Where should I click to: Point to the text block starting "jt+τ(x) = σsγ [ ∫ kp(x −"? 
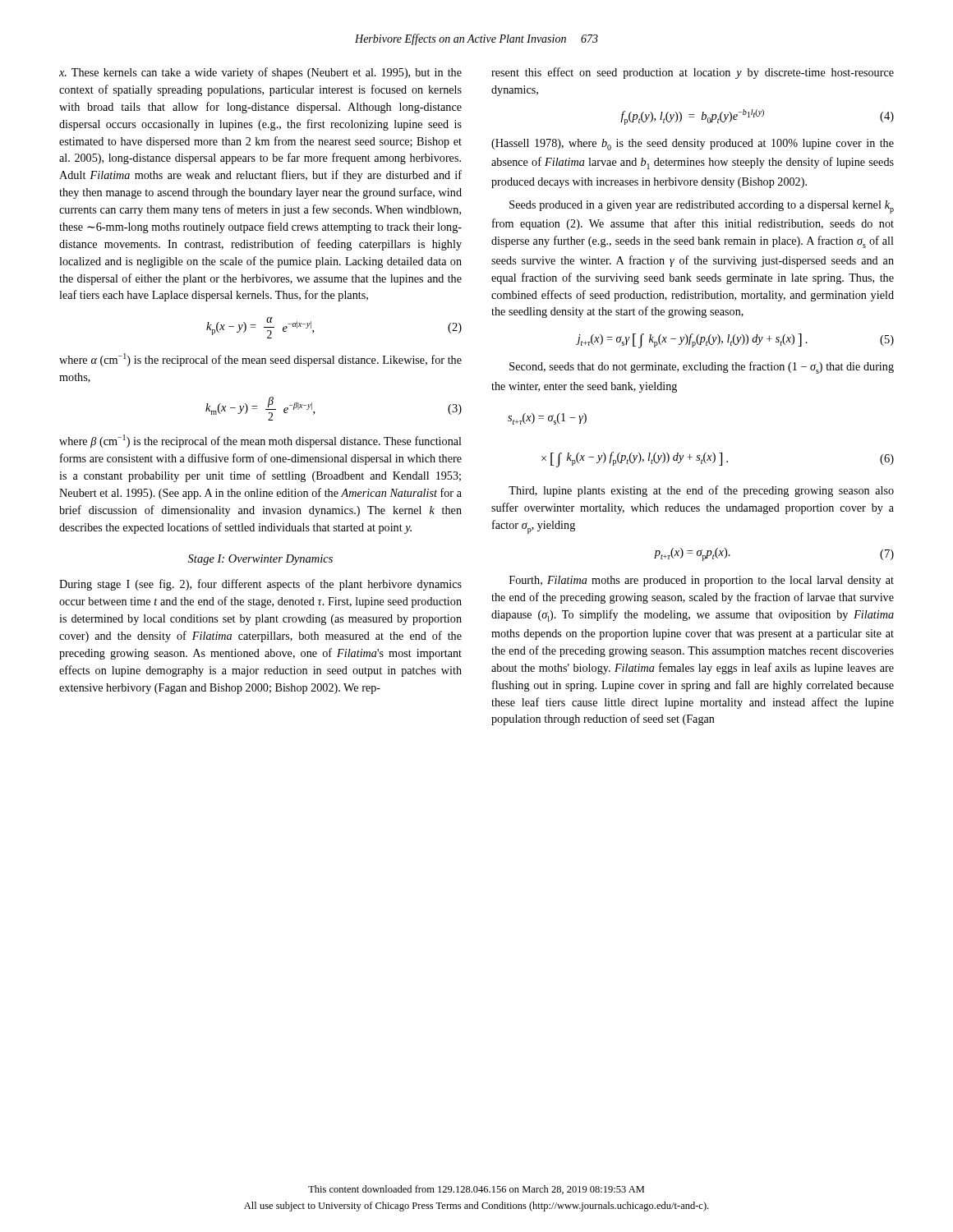pyautogui.click(x=693, y=339)
